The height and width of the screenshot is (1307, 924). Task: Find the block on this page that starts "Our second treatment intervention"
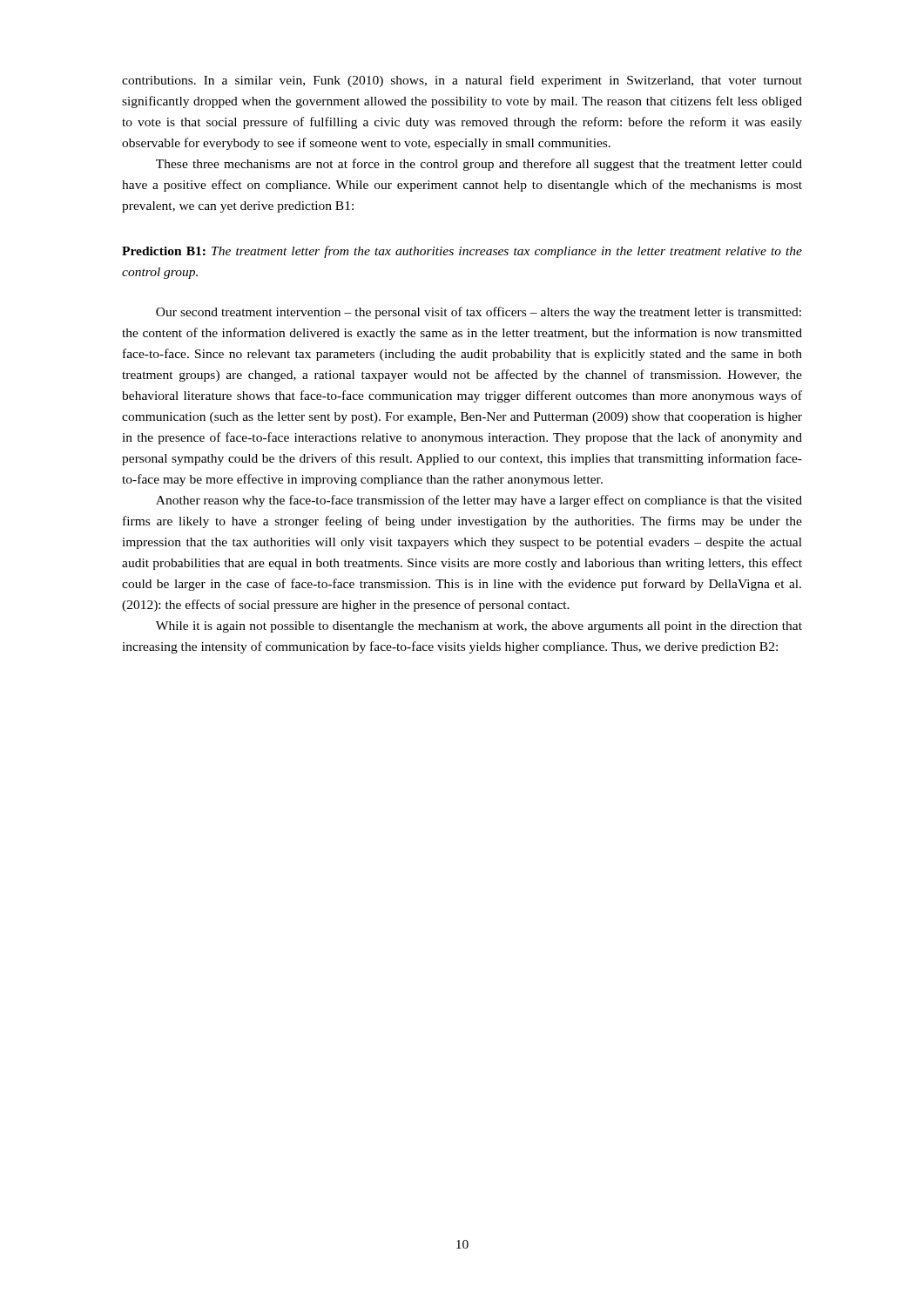pyautogui.click(x=462, y=396)
